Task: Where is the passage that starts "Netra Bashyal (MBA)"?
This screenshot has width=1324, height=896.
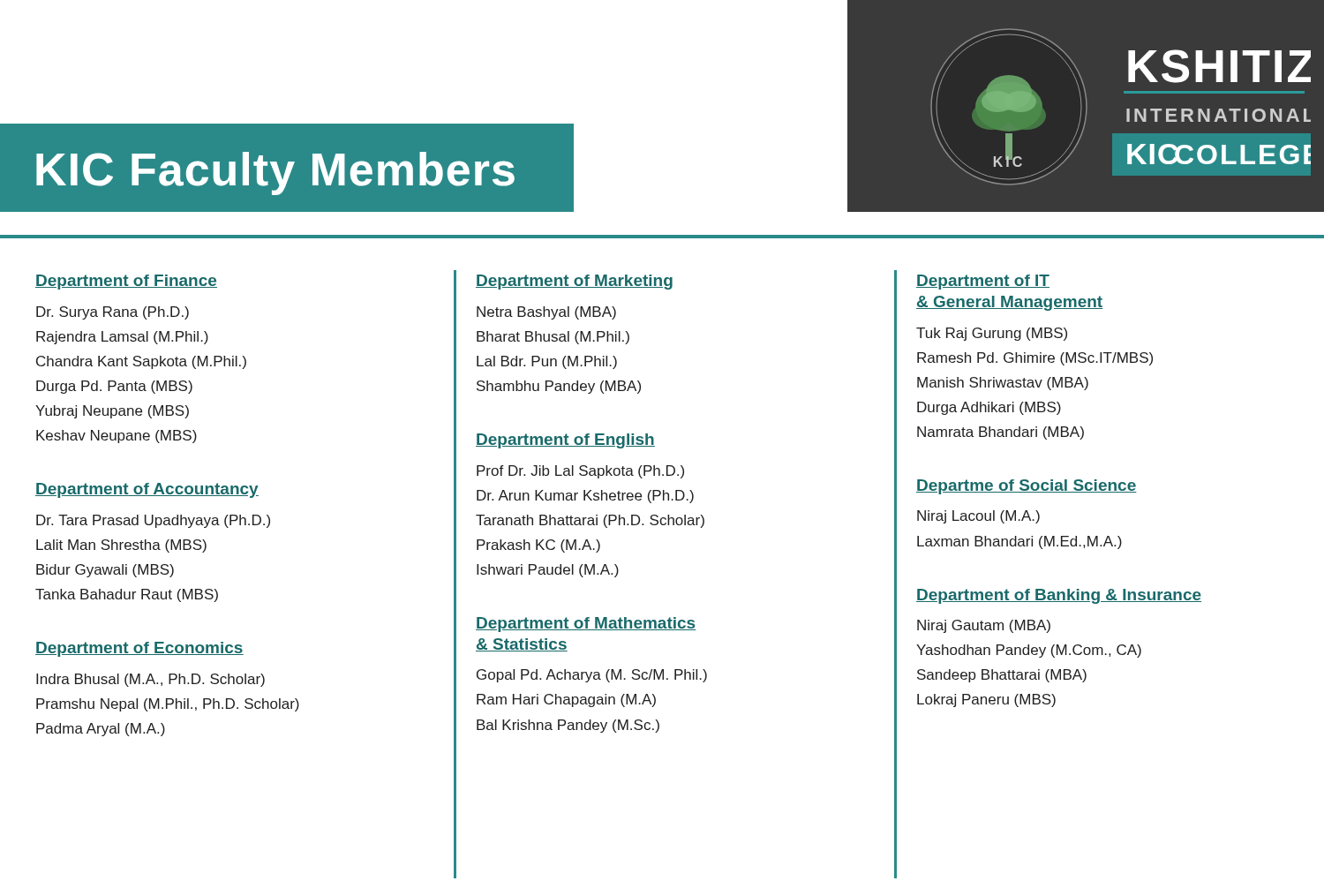Action: pyautogui.click(x=546, y=313)
